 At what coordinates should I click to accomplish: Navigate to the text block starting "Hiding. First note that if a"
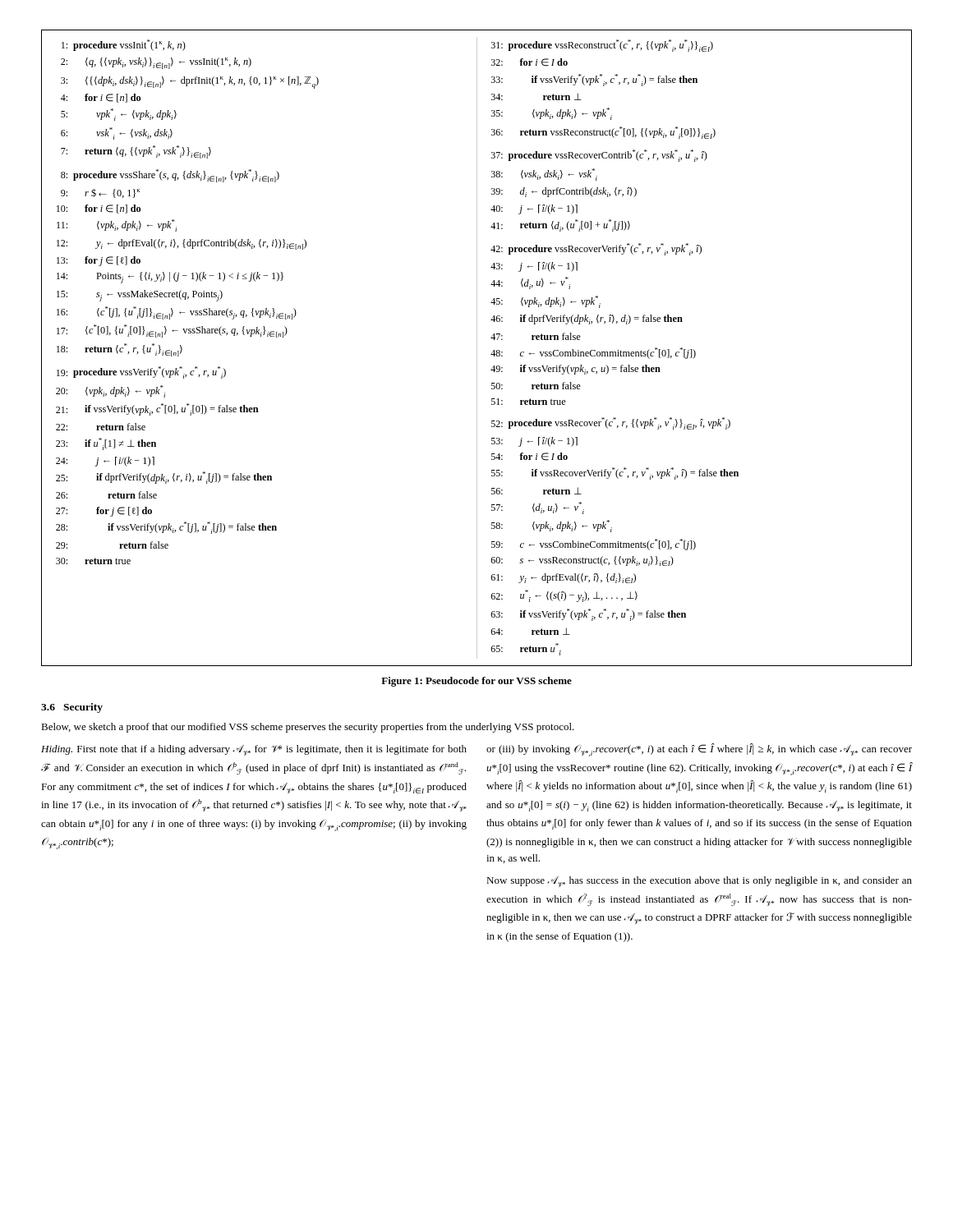point(254,797)
